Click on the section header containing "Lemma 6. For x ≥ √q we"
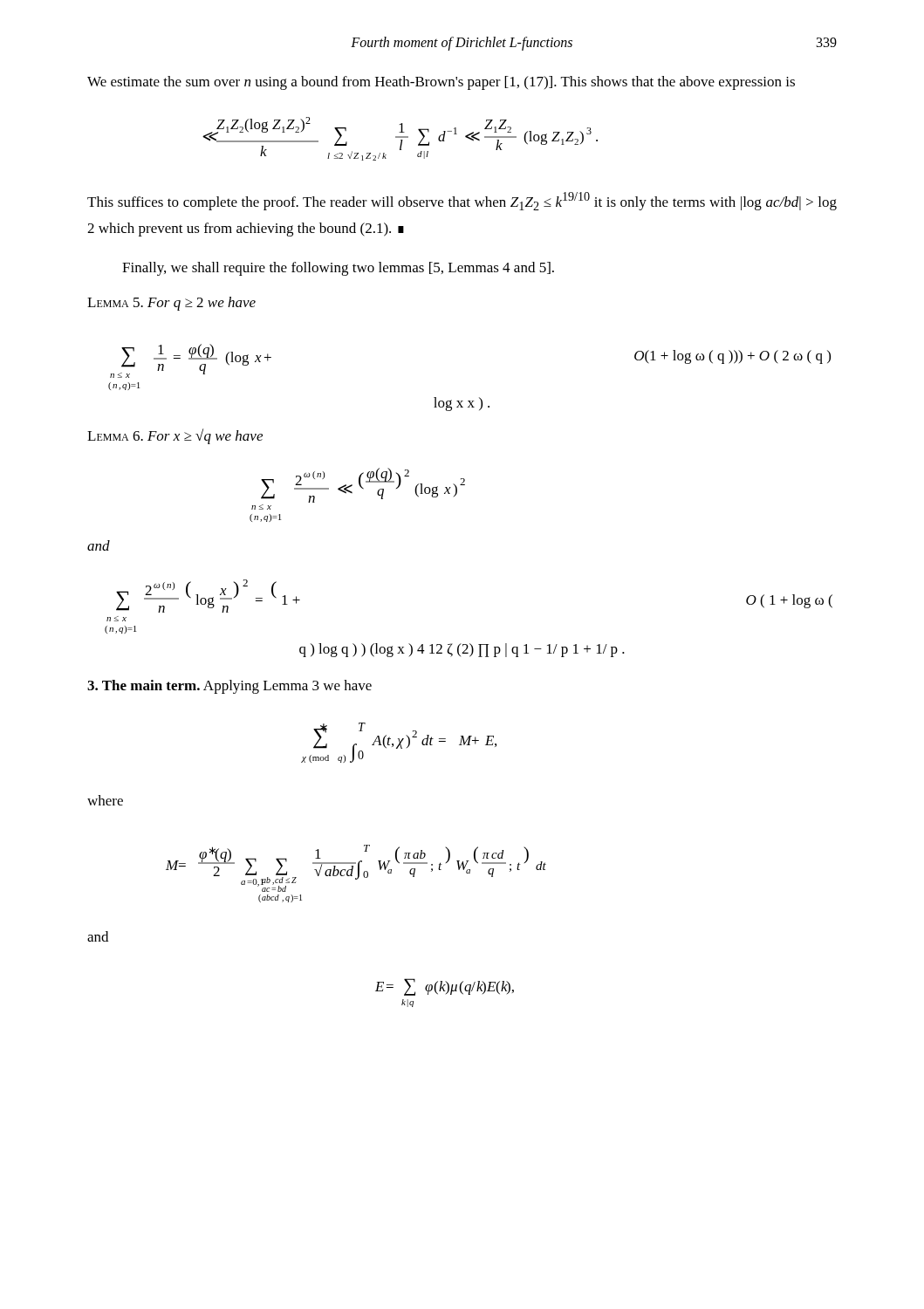The image size is (924, 1309). [x=175, y=436]
